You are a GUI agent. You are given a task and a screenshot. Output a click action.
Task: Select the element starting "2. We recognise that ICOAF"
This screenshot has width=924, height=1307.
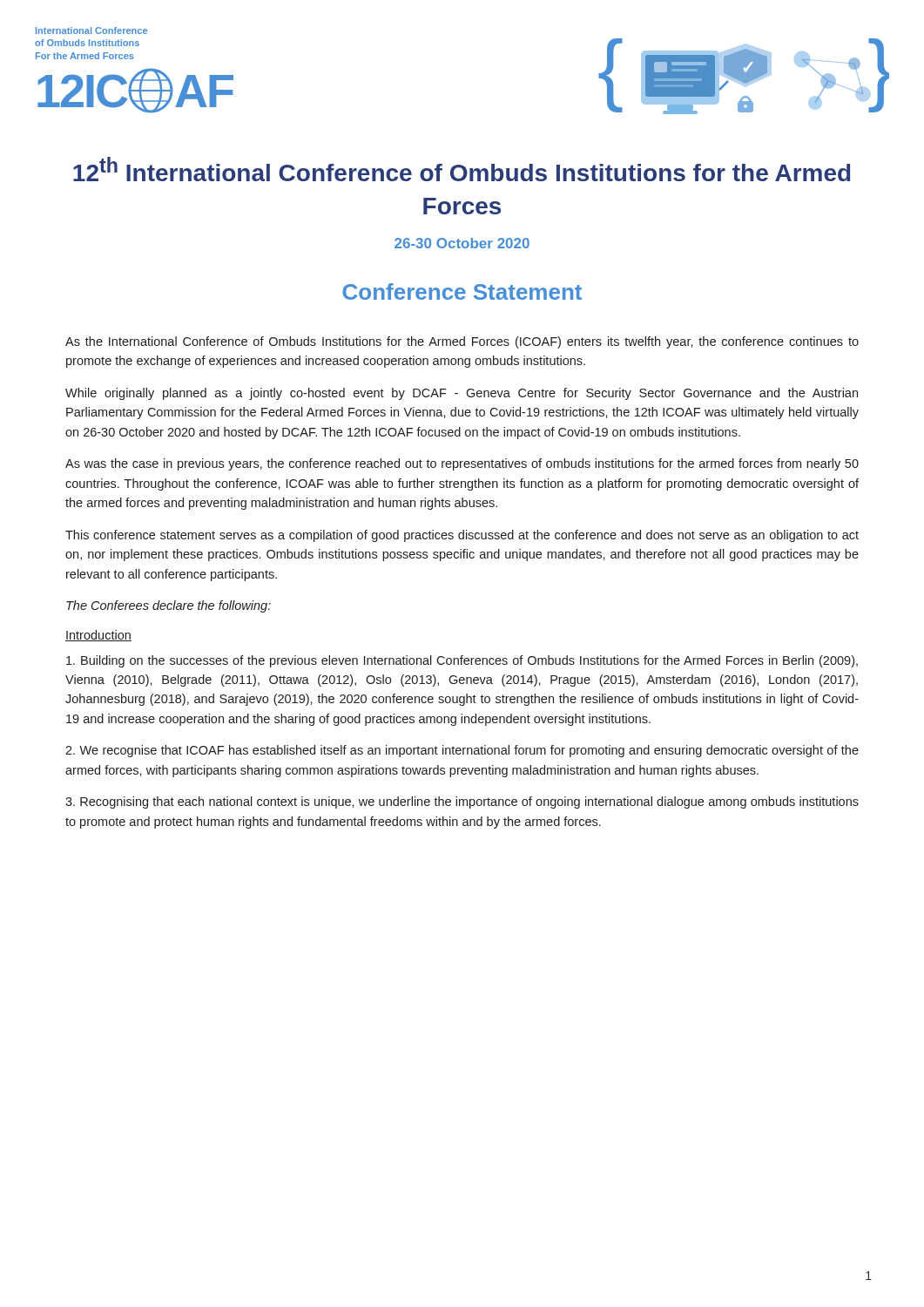[462, 760]
